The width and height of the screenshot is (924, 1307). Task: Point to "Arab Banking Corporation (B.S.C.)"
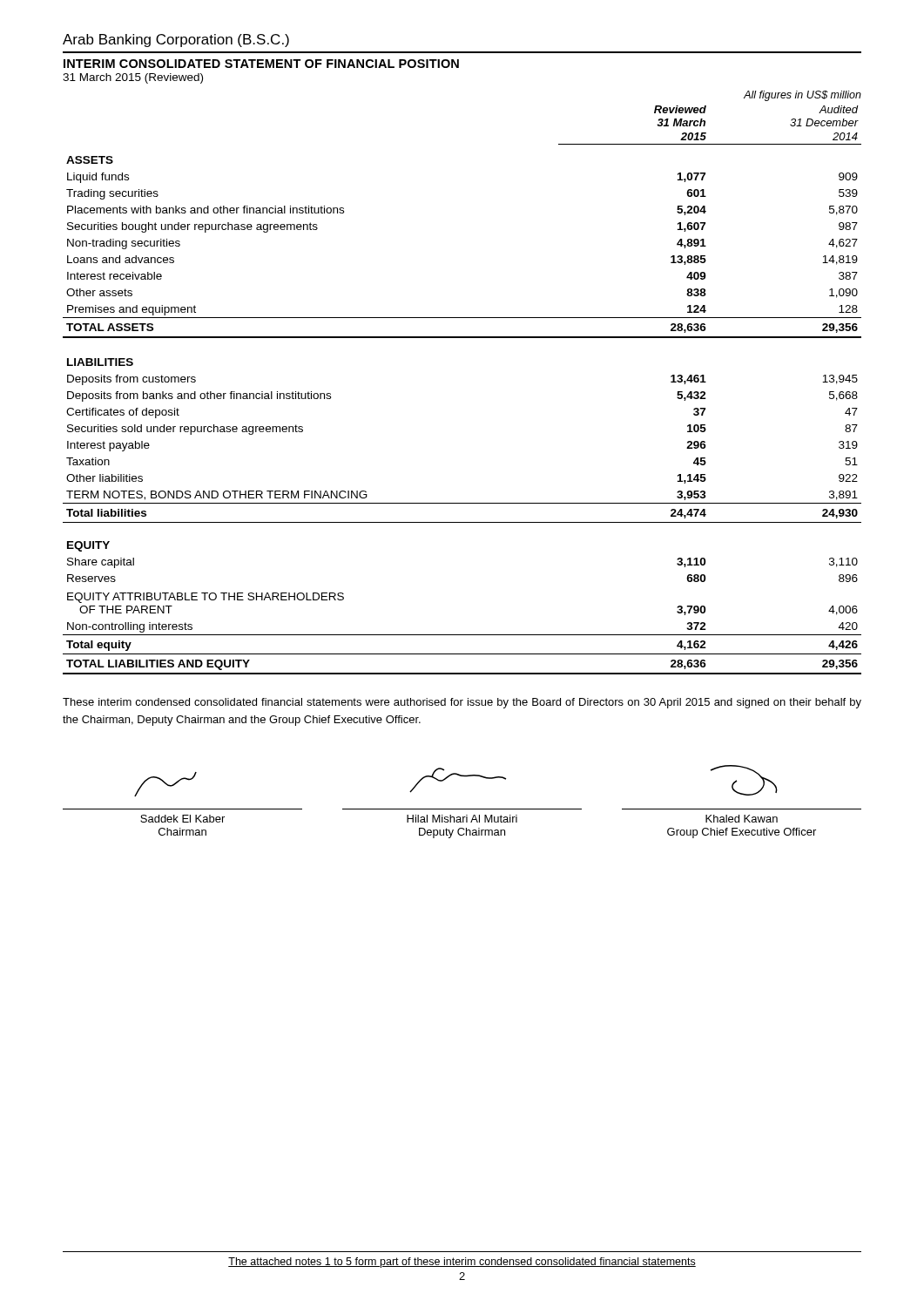[176, 40]
